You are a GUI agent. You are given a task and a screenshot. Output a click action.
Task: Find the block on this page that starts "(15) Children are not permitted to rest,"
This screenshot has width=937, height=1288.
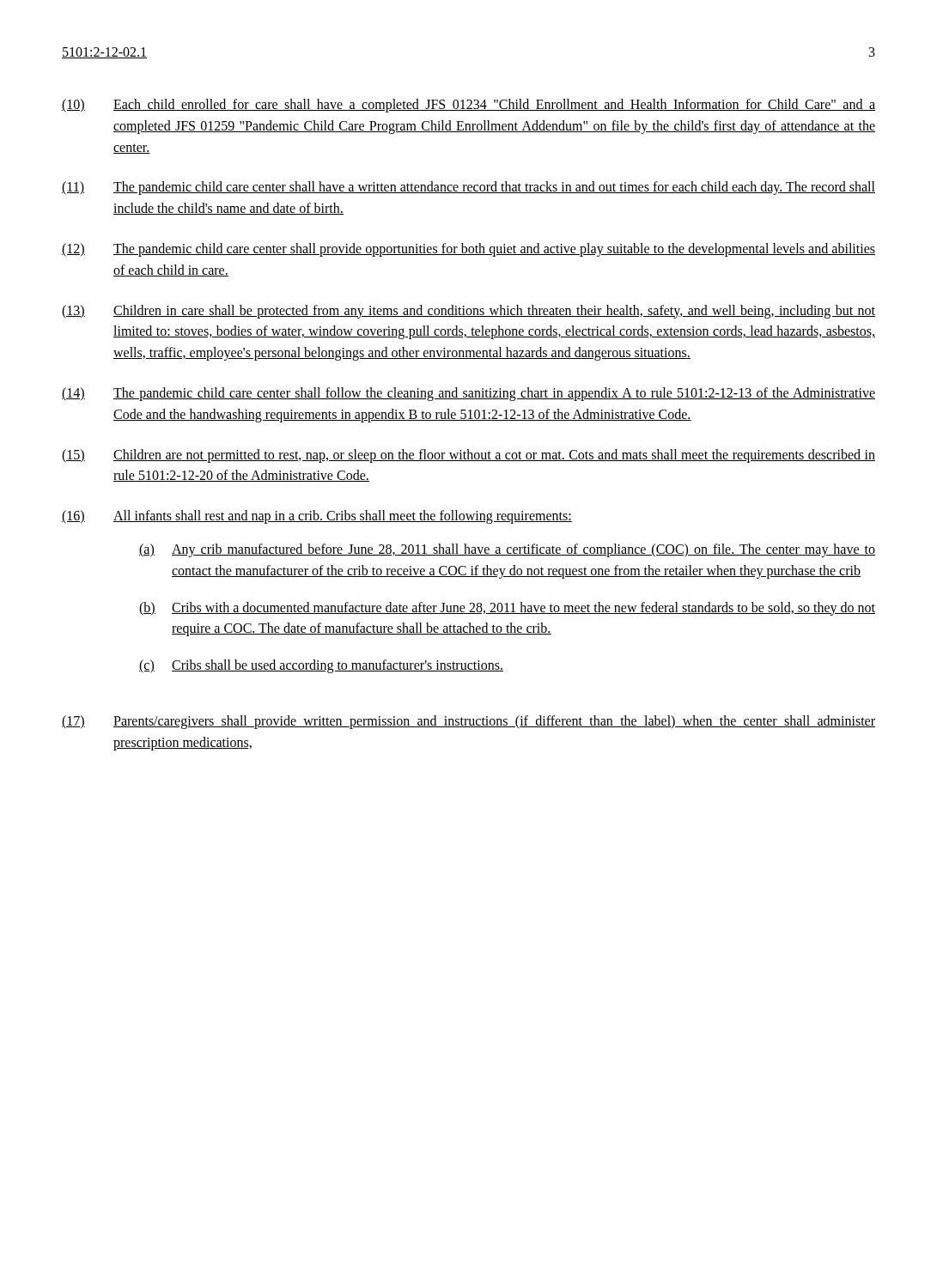(x=468, y=466)
